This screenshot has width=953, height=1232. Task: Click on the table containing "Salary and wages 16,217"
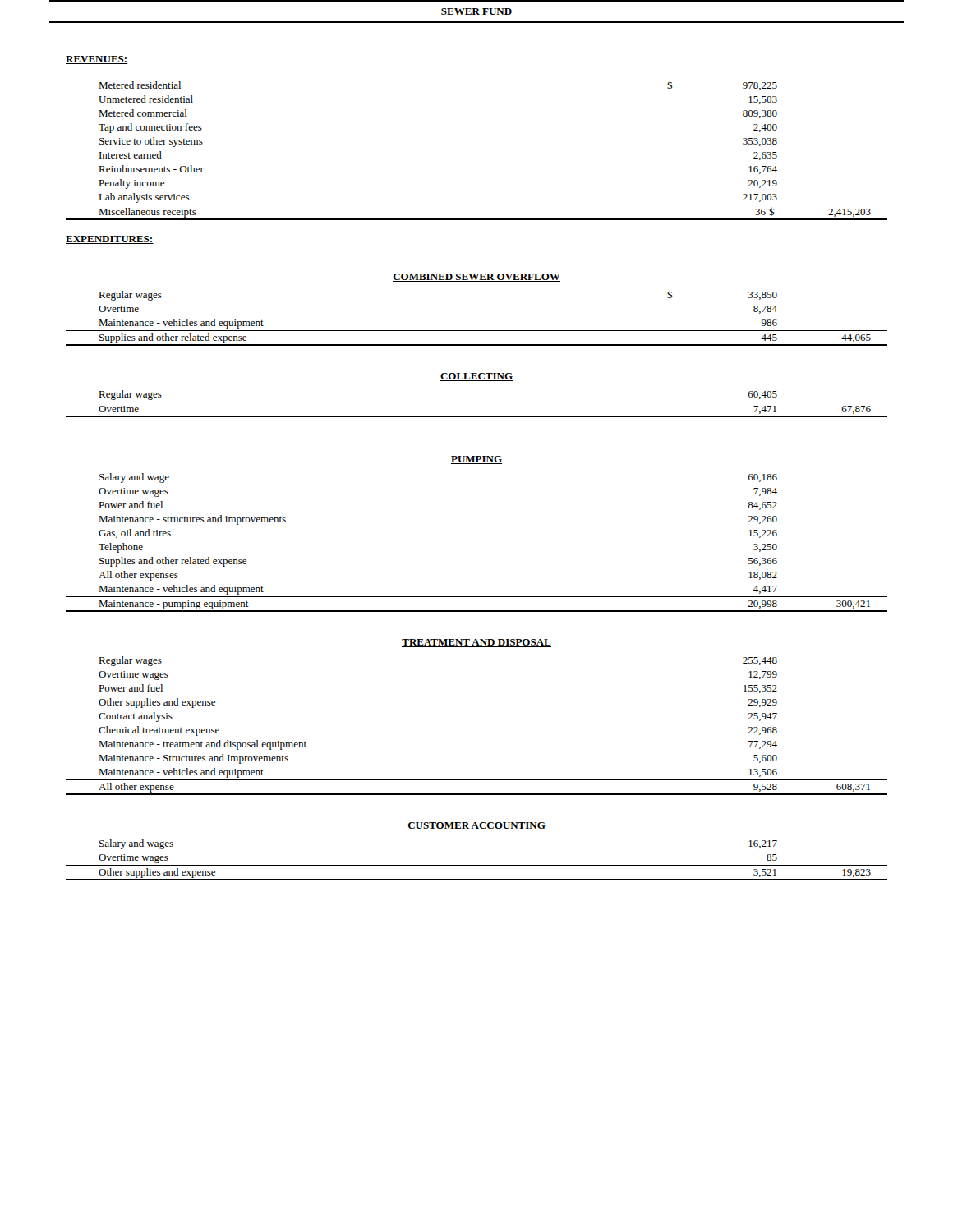[476, 859]
